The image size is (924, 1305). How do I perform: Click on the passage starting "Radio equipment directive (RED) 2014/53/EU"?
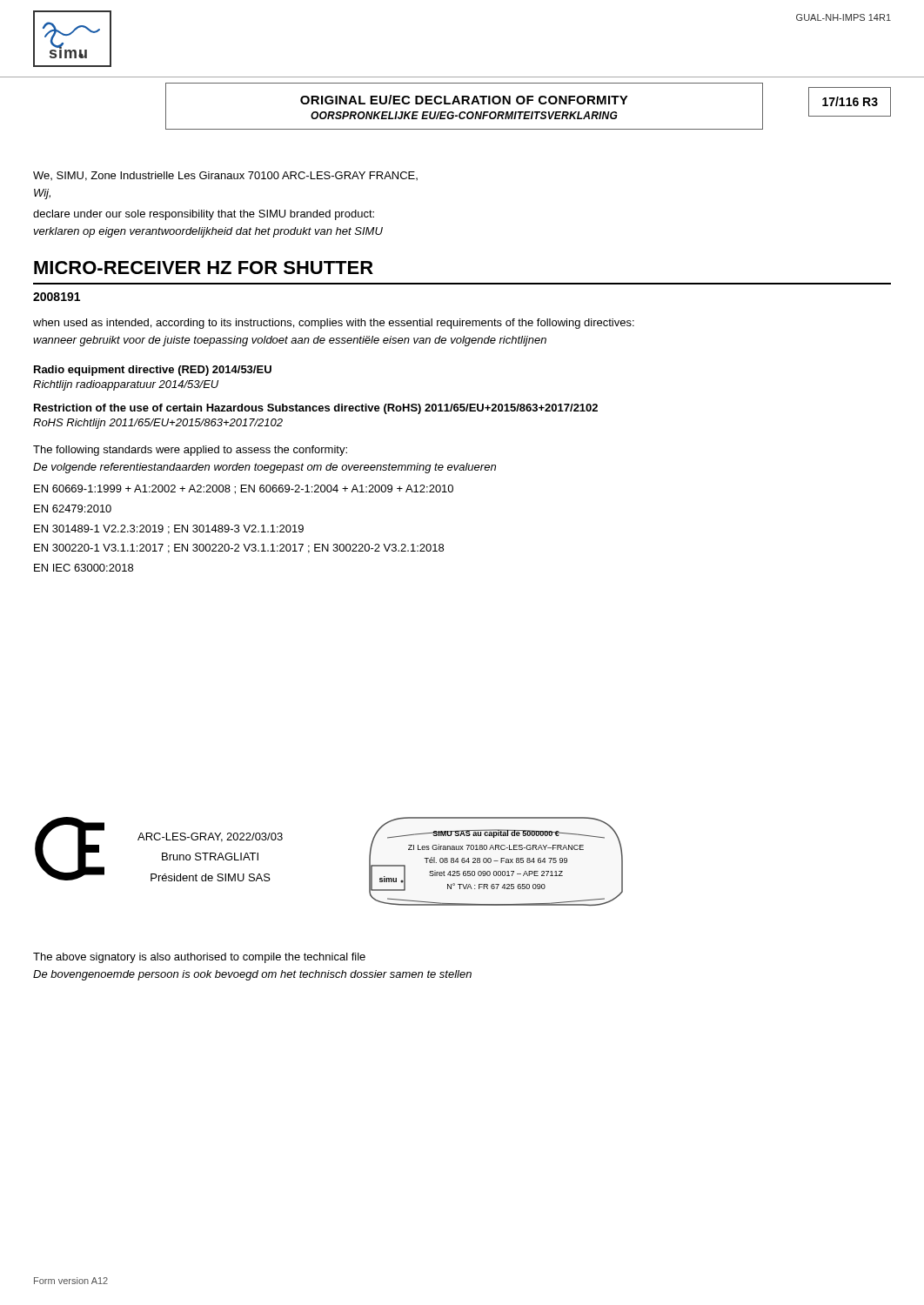coord(153,369)
